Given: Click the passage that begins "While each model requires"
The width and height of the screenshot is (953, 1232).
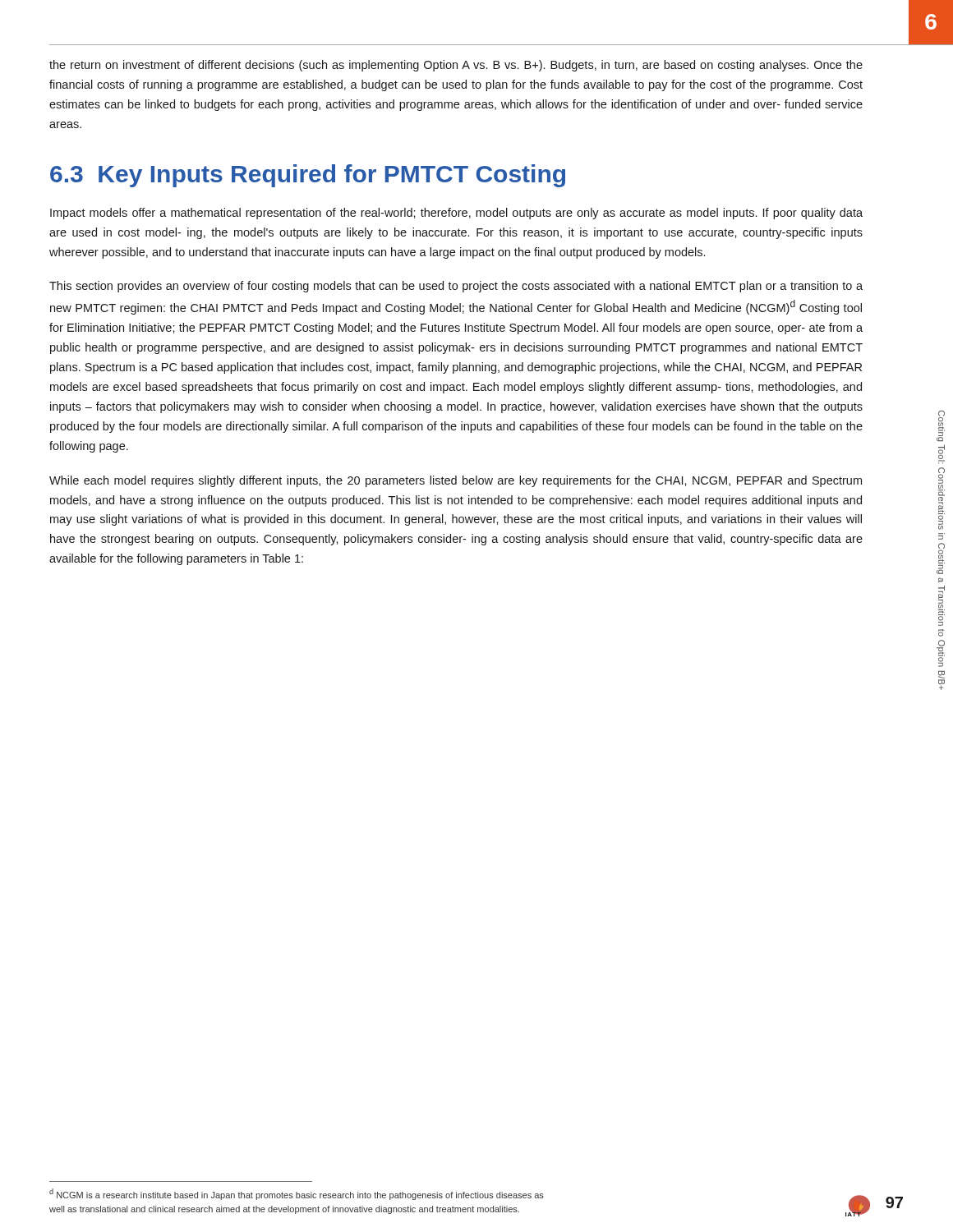Looking at the screenshot, I should point(456,519).
